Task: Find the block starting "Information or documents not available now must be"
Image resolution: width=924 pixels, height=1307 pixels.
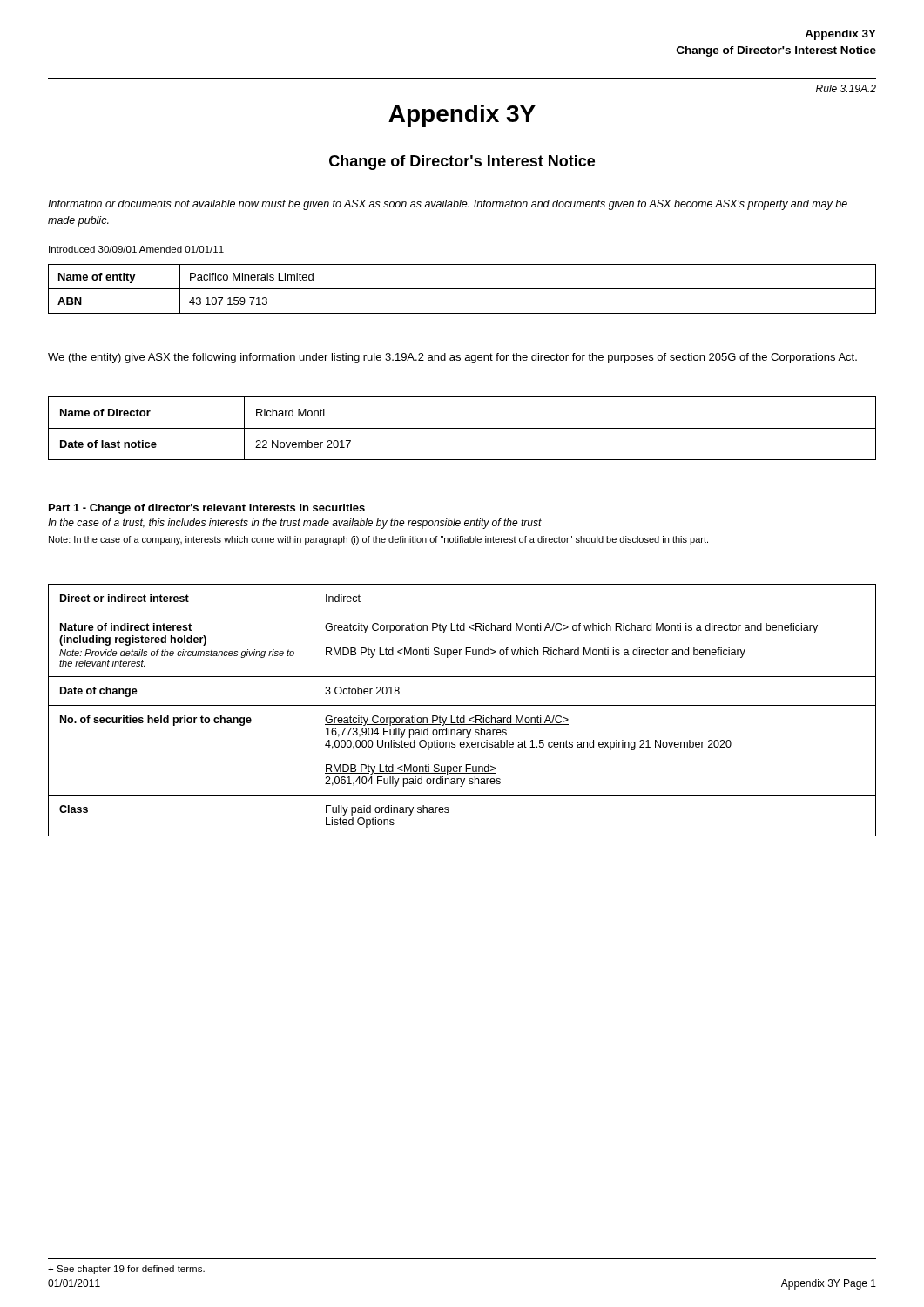Action: [x=448, y=212]
